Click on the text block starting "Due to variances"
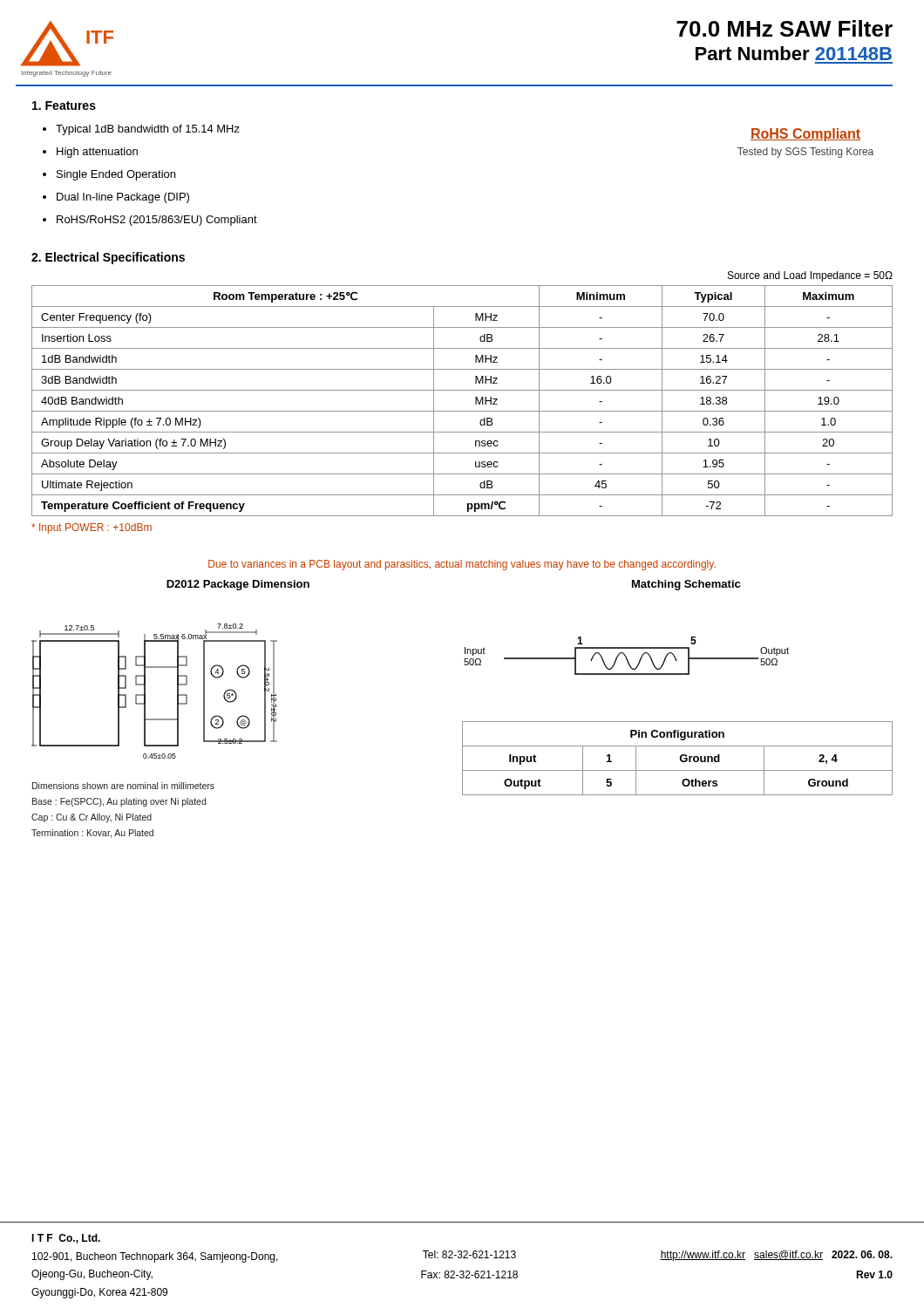Image resolution: width=924 pixels, height=1308 pixels. click(462, 564)
